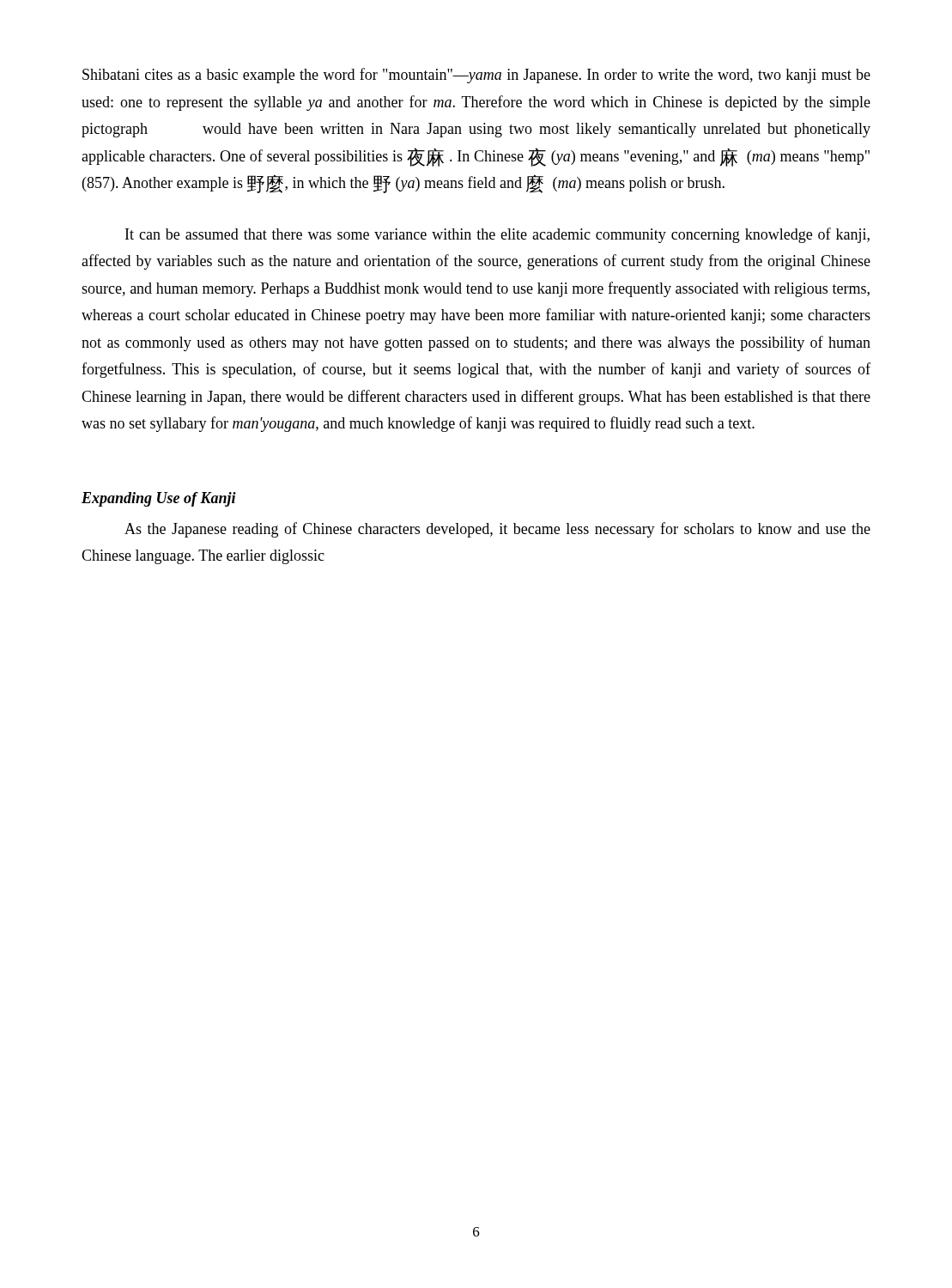The height and width of the screenshot is (1288, 952).
Task: Select the text block containing "Shibatani cites as a"
Action: tap(476, 129)
